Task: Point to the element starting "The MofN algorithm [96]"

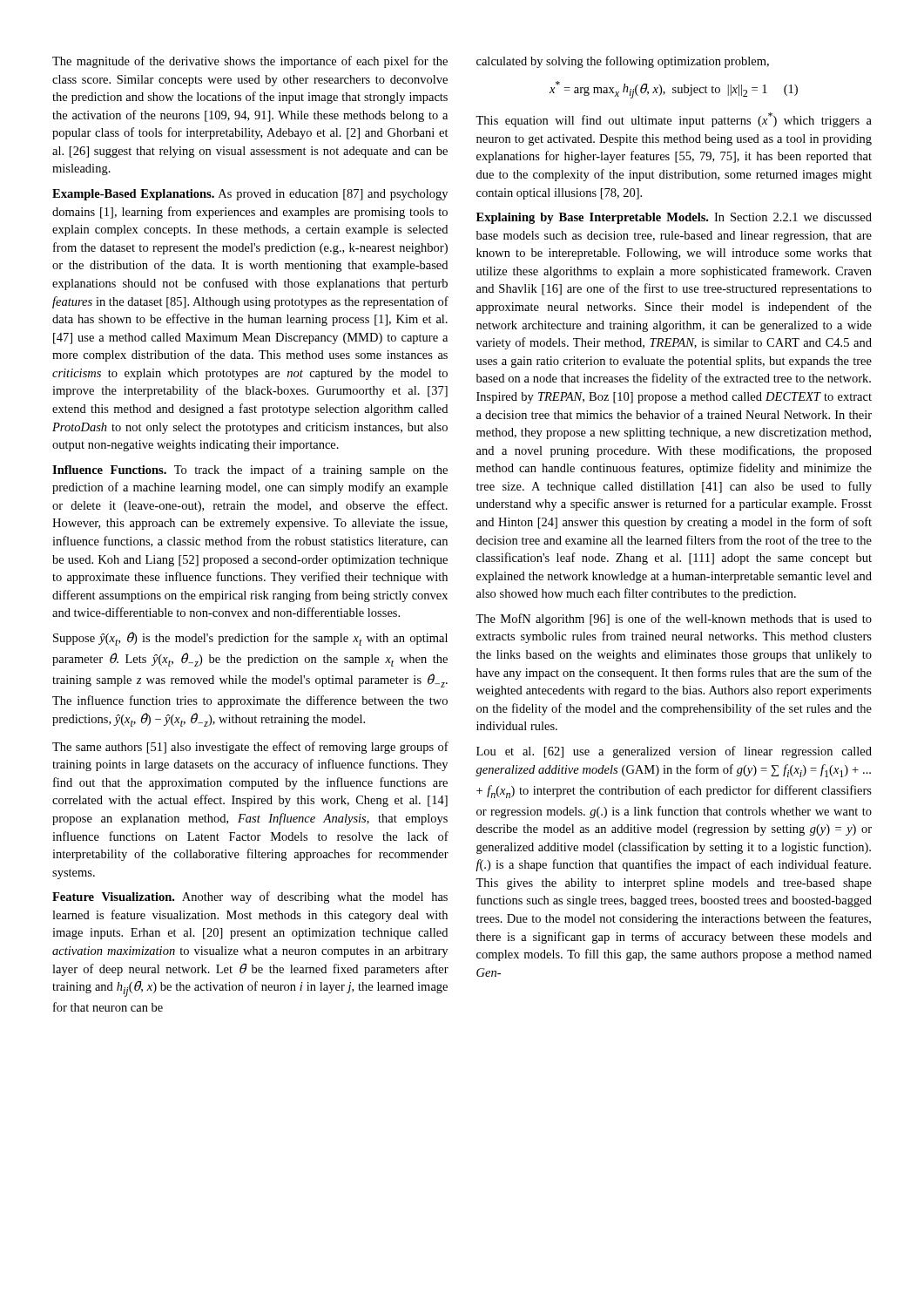Action: tap(674, 673)
